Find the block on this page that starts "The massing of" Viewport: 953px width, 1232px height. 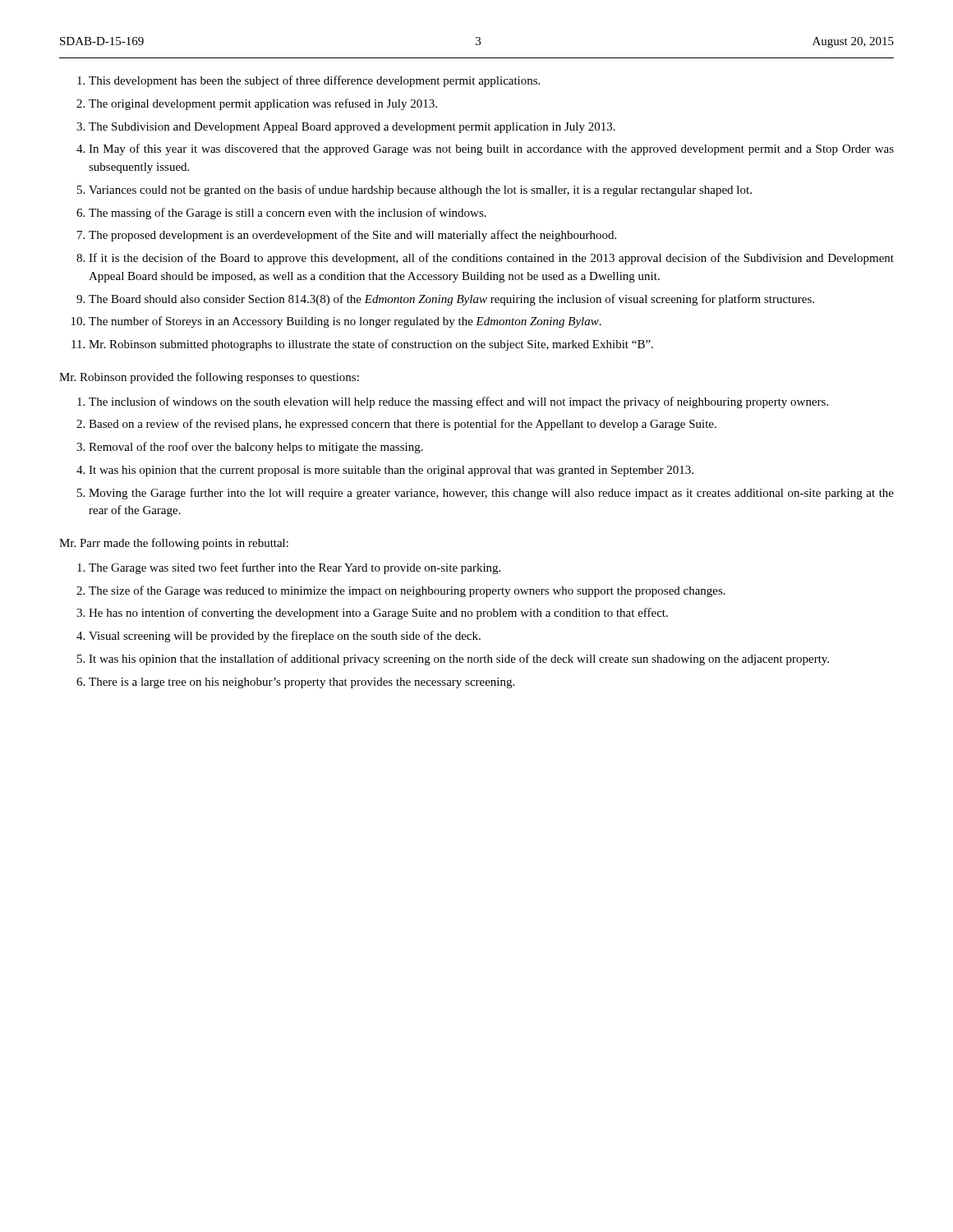(x=491, y=213)
